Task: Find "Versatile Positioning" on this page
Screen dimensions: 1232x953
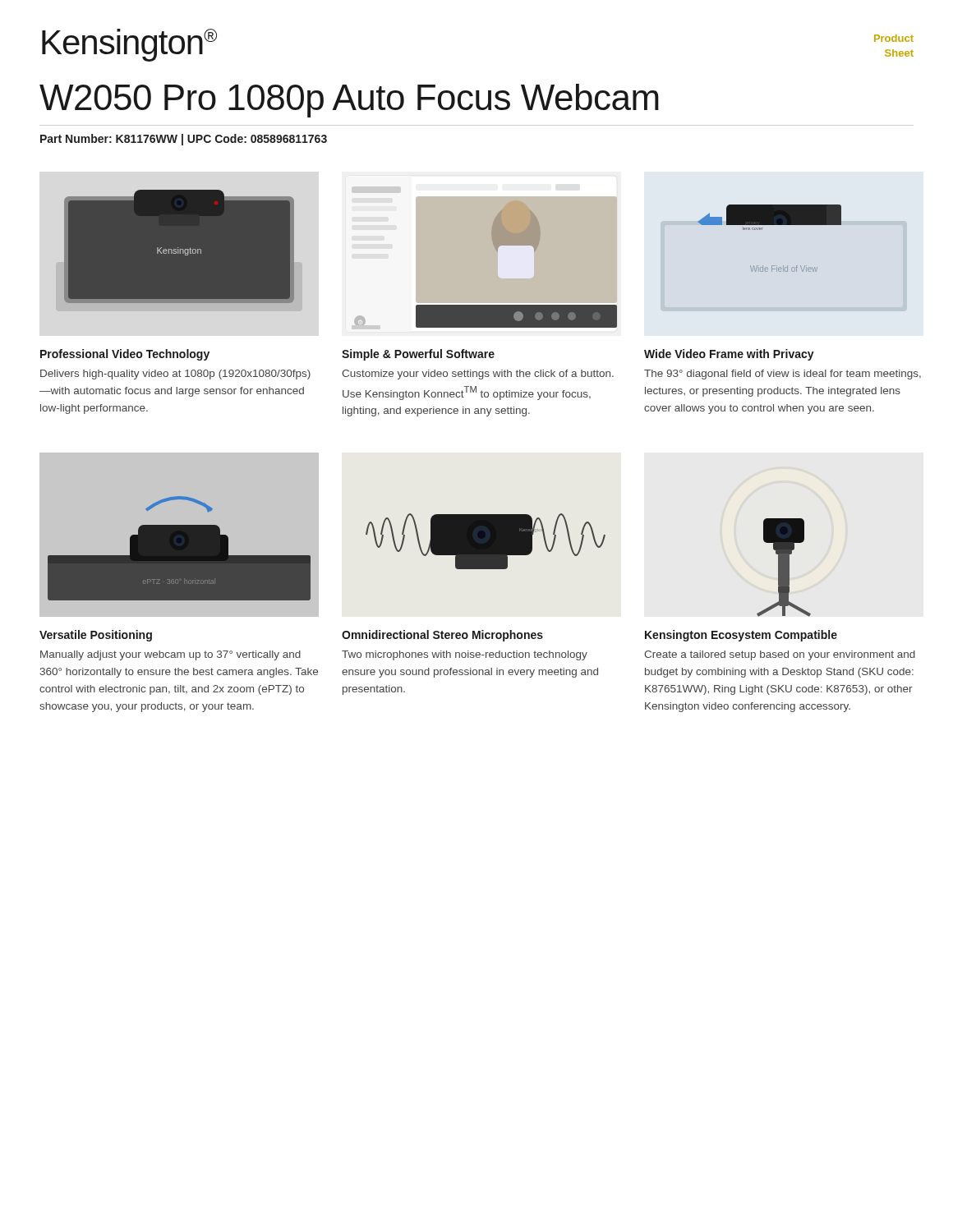Action: [x=96, y=636]
